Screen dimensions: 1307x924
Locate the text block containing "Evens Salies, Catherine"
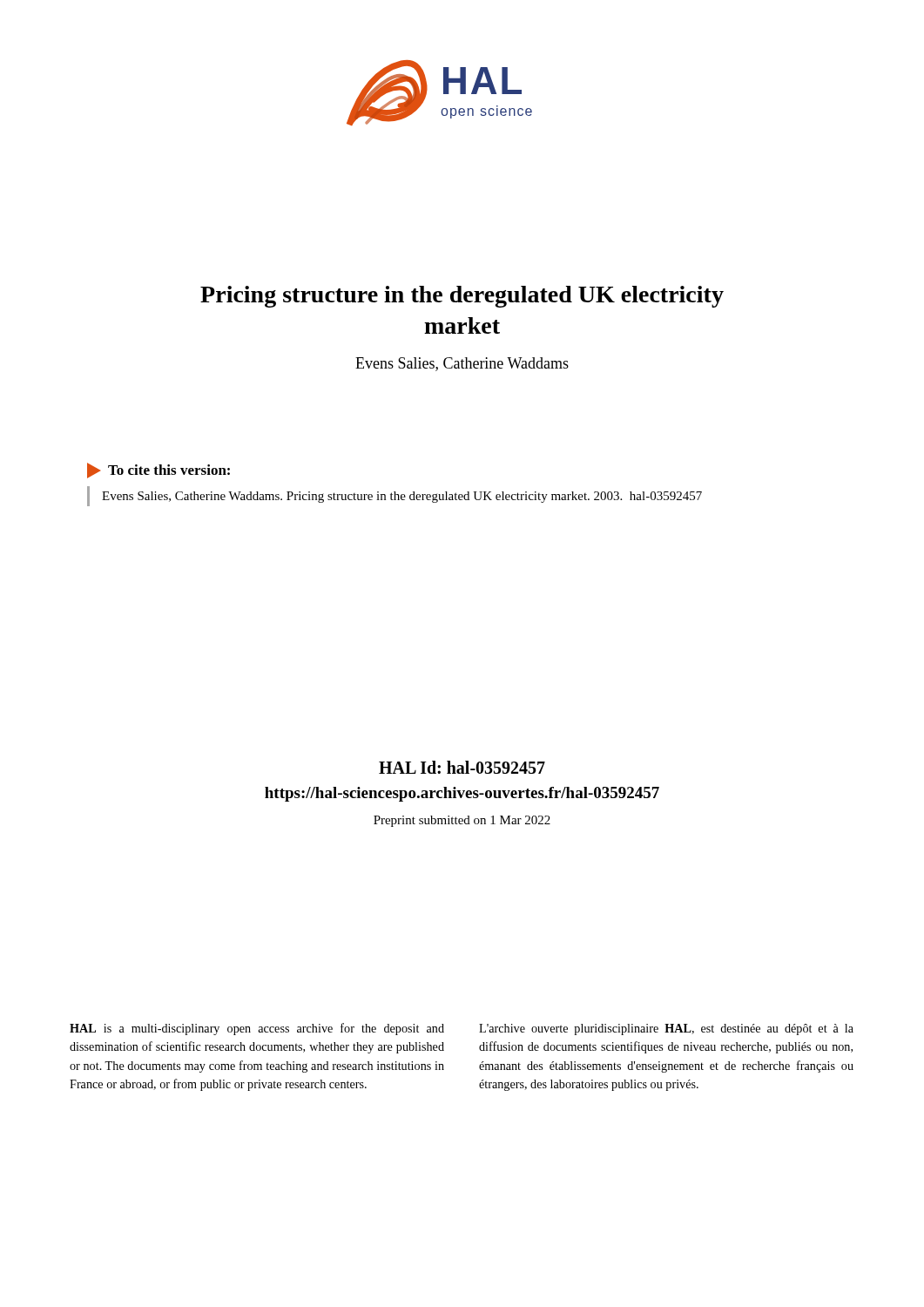tap(402, 496)
